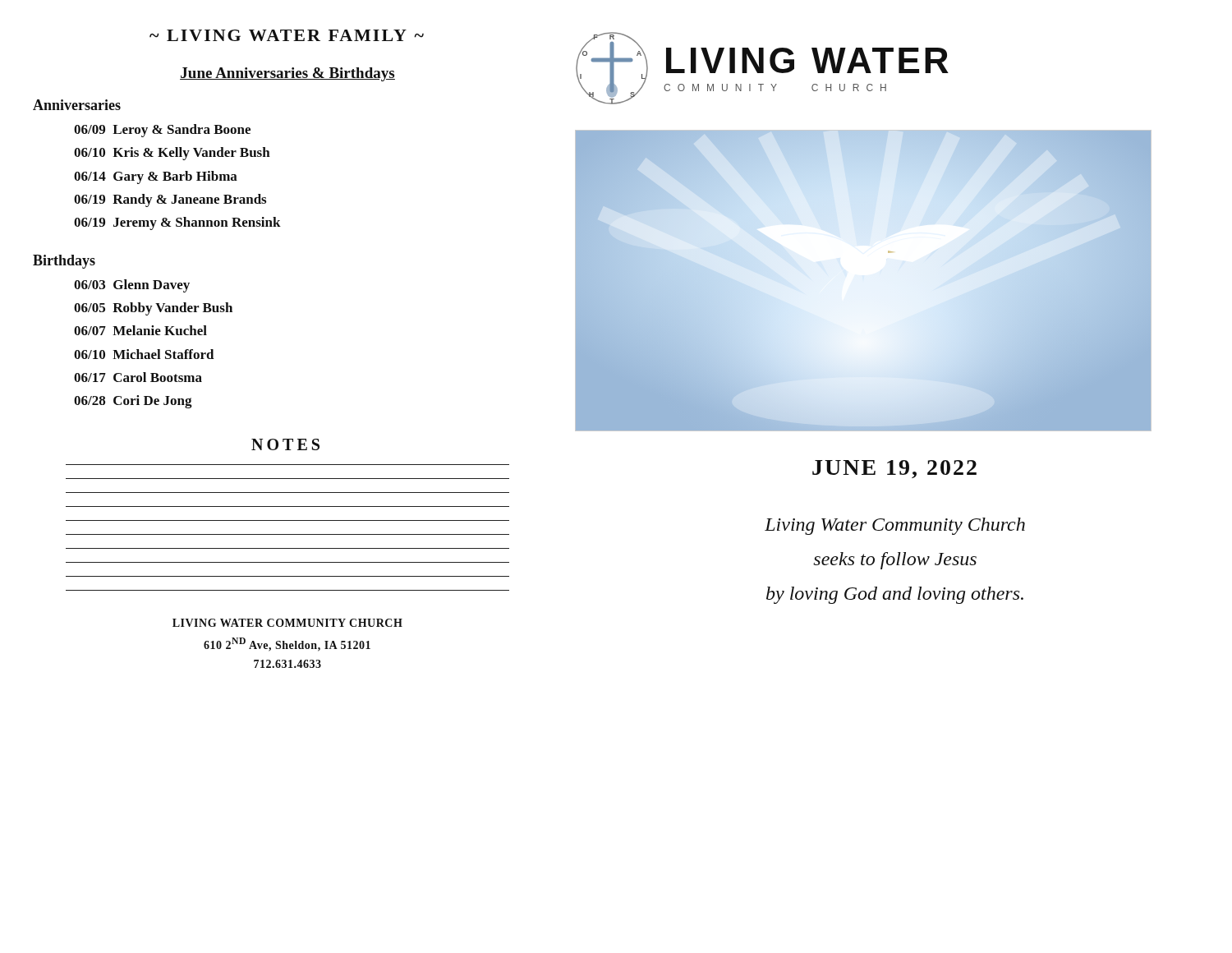Viewport: 1232px width, 953px height.
Task: Find the block on this page that starts "06/09 Leroy &"
Action: point(162,129)
